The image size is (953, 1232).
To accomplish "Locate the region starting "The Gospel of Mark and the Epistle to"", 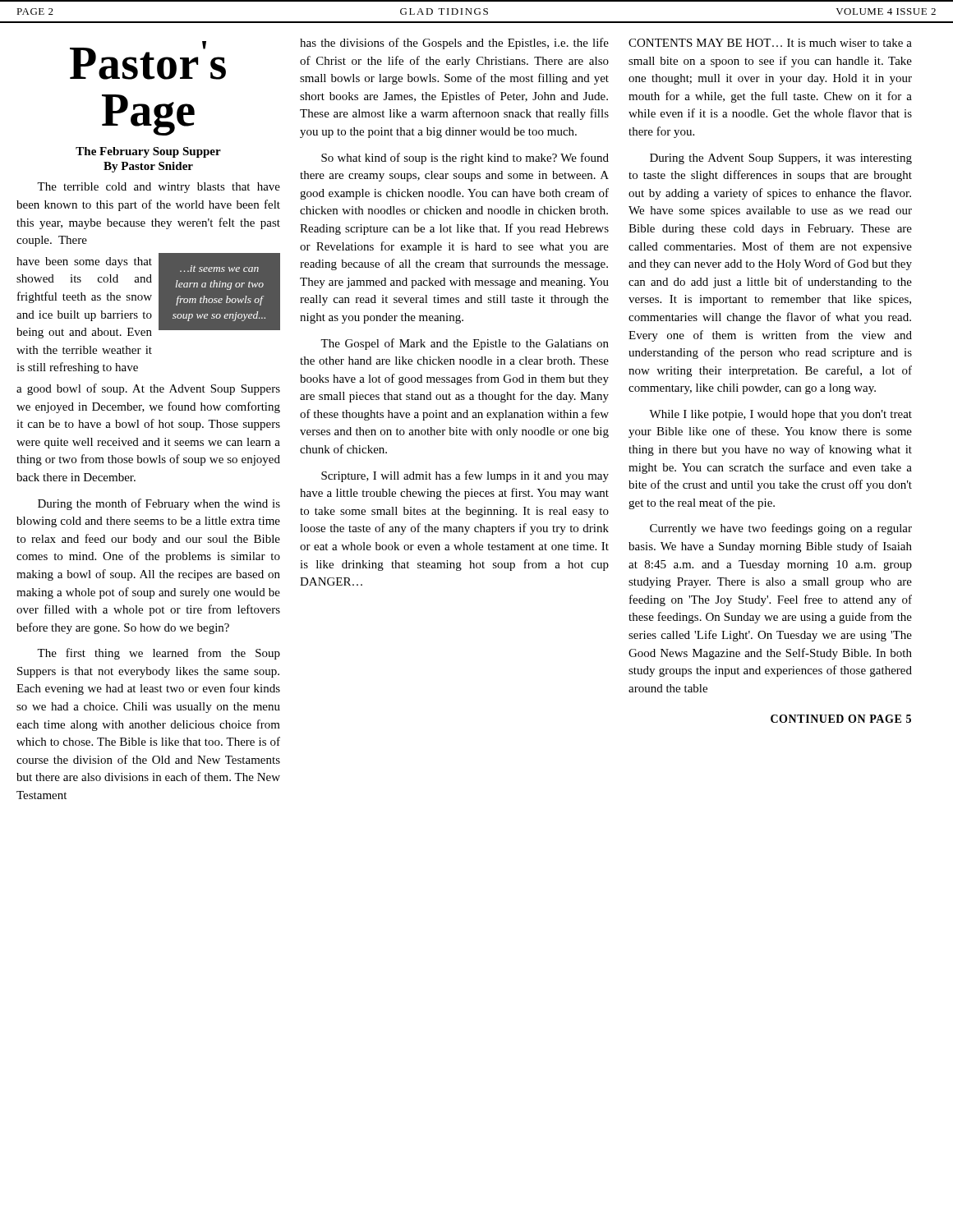I will [454, 397].
